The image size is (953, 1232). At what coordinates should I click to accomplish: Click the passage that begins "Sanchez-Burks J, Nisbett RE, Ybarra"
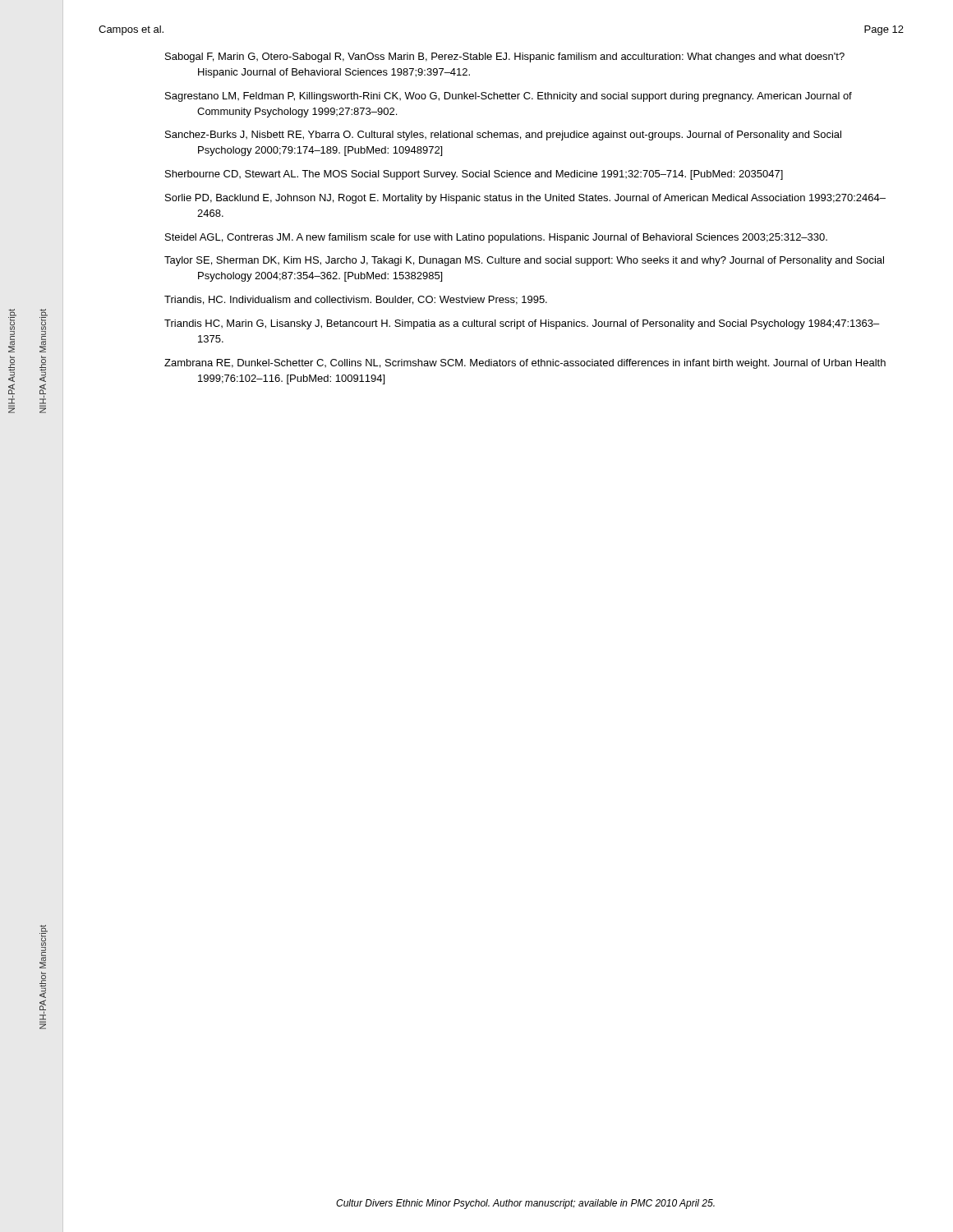point(503,142)
